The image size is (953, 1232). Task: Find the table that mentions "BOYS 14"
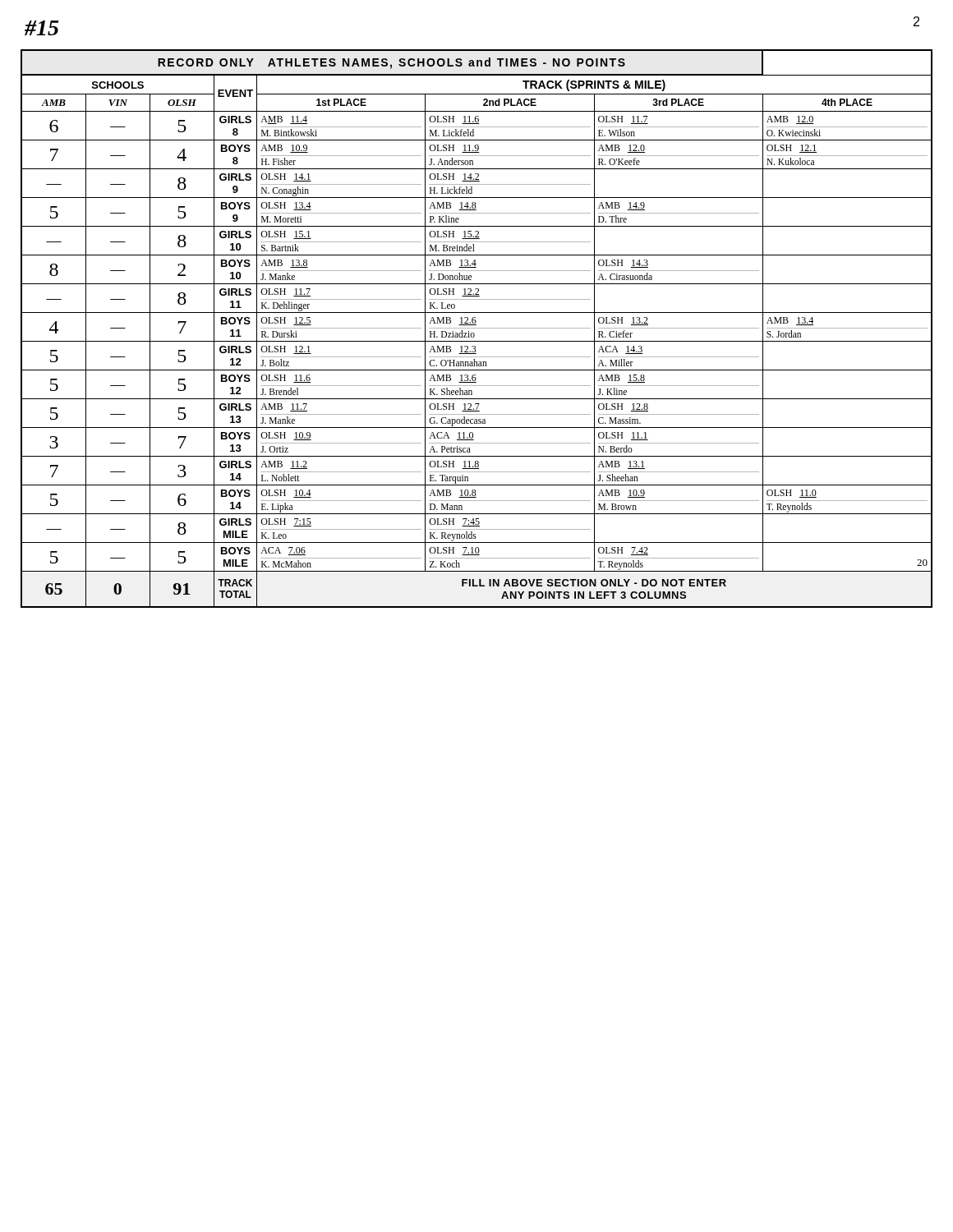coord(476,329)
